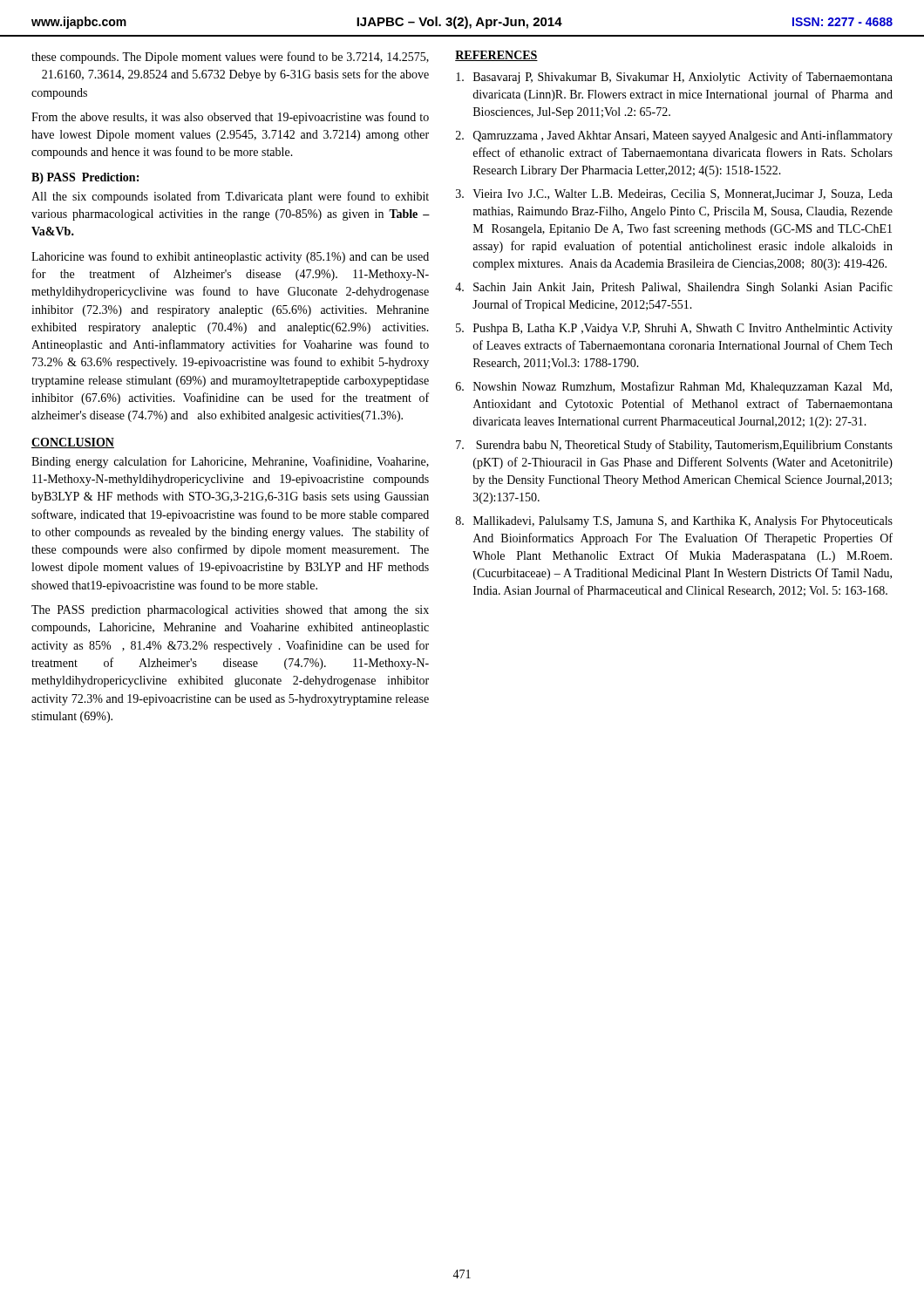Locate the element starting "4. Sachin Jain"

coord(674,297)
